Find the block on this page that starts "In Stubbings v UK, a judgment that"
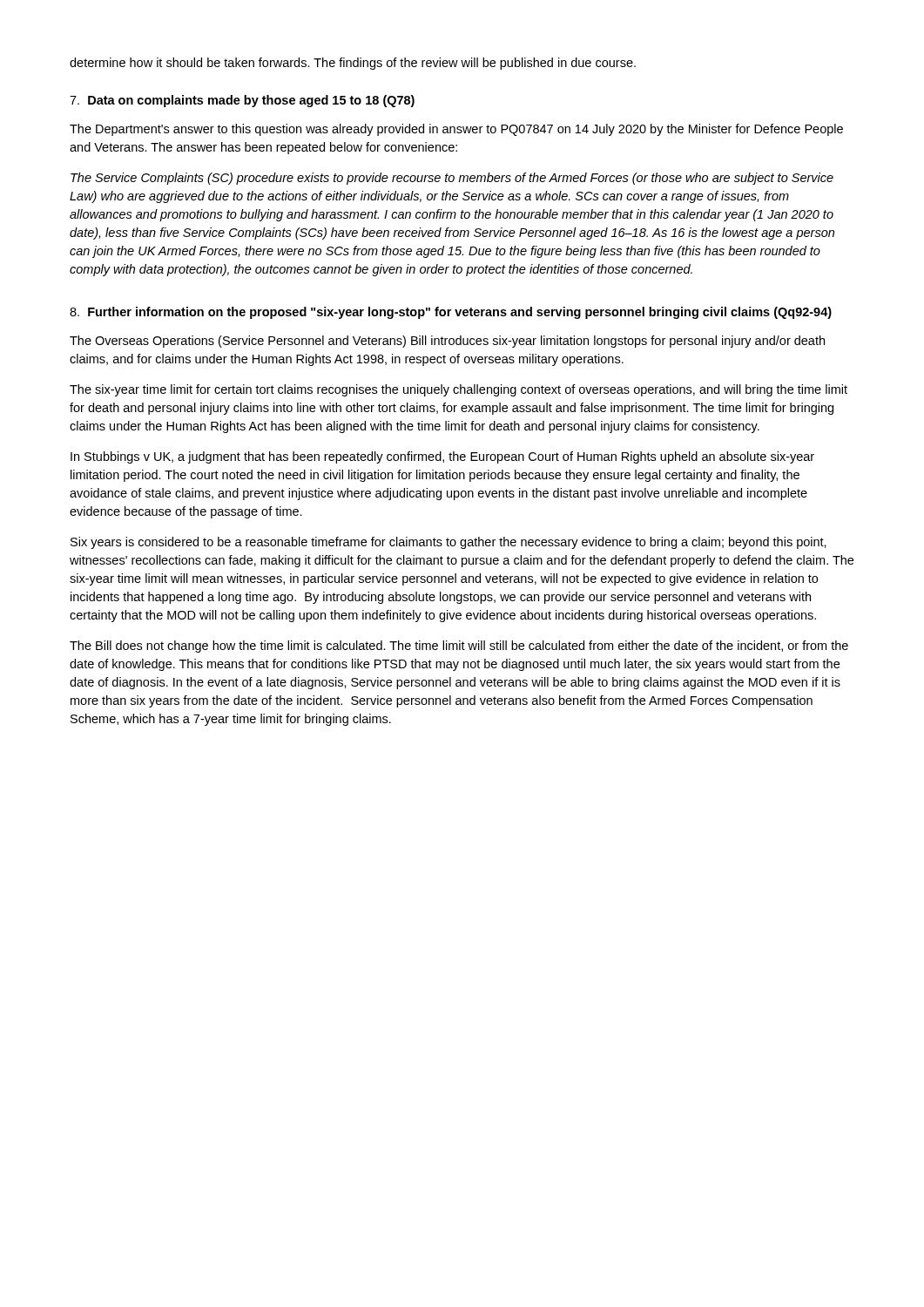Viewport: 924px width, 1307px height. pyautogui.click(x=442, y=484)
